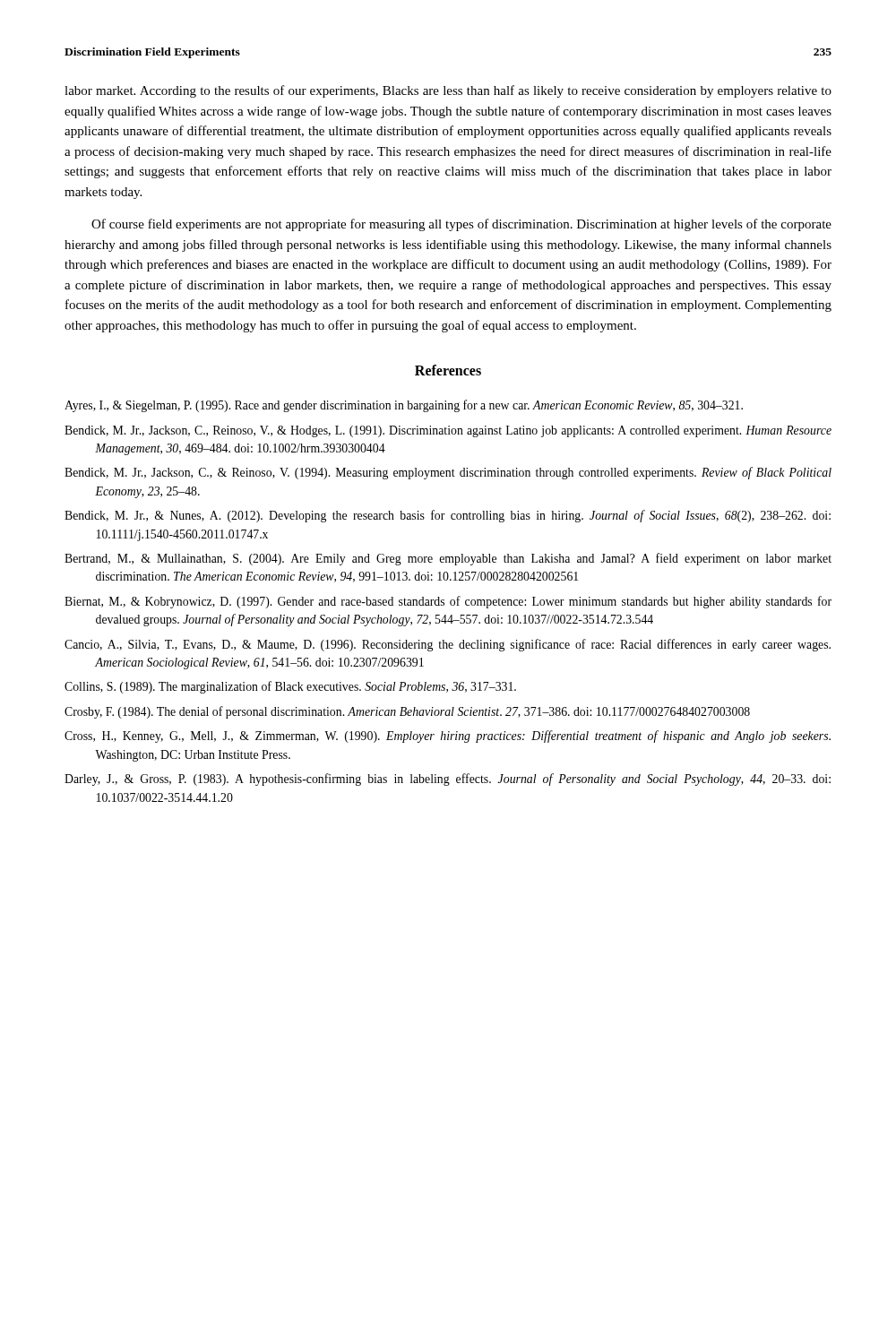Viewport: 896px width, 1344px height.
Task: Click on the text block containing "labor market. According to"
Action: point(448,141)
